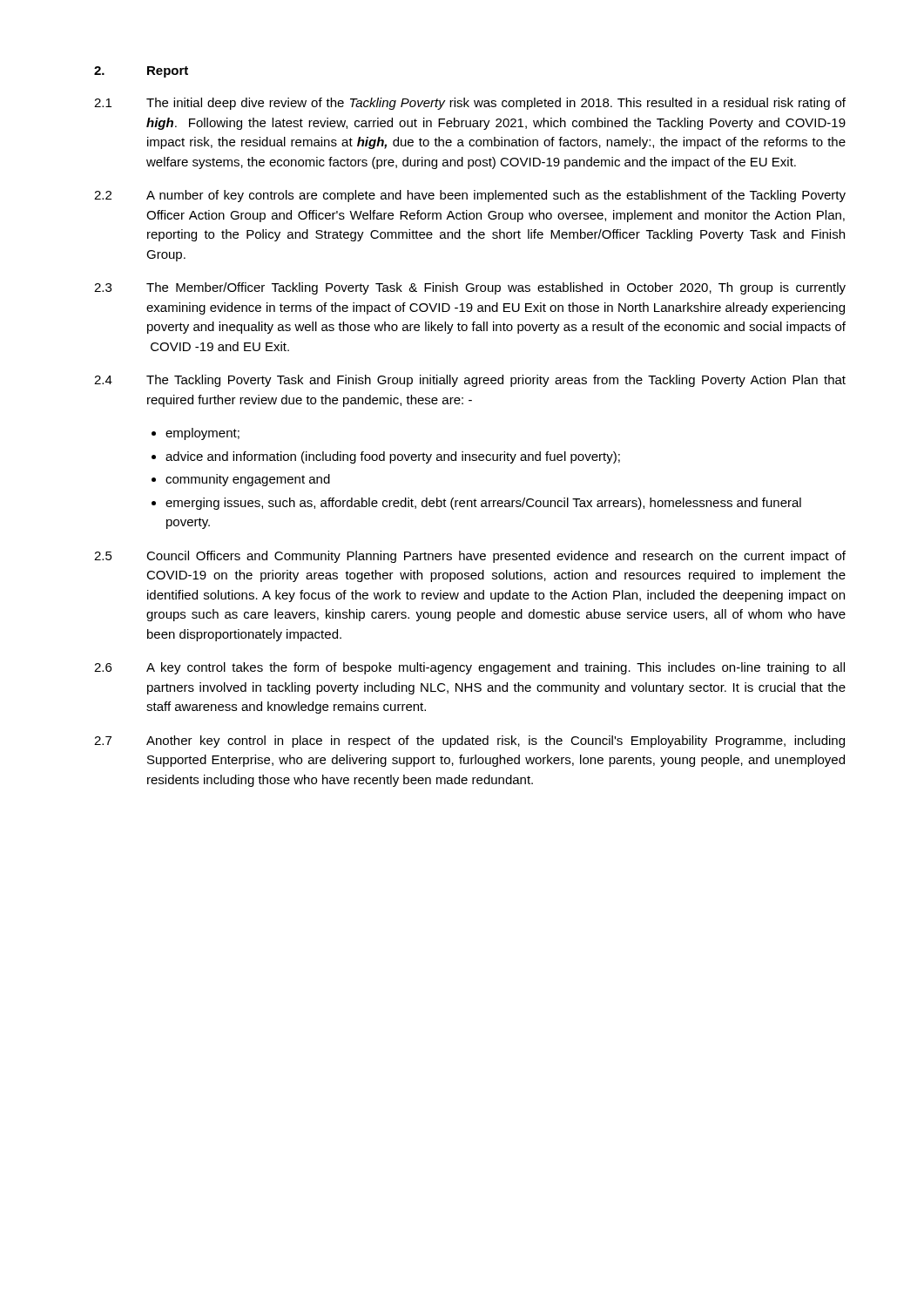Point to the element starting "6 A key"
Viewport: 924px width, 1307px height.
click(x=470, y=687)
